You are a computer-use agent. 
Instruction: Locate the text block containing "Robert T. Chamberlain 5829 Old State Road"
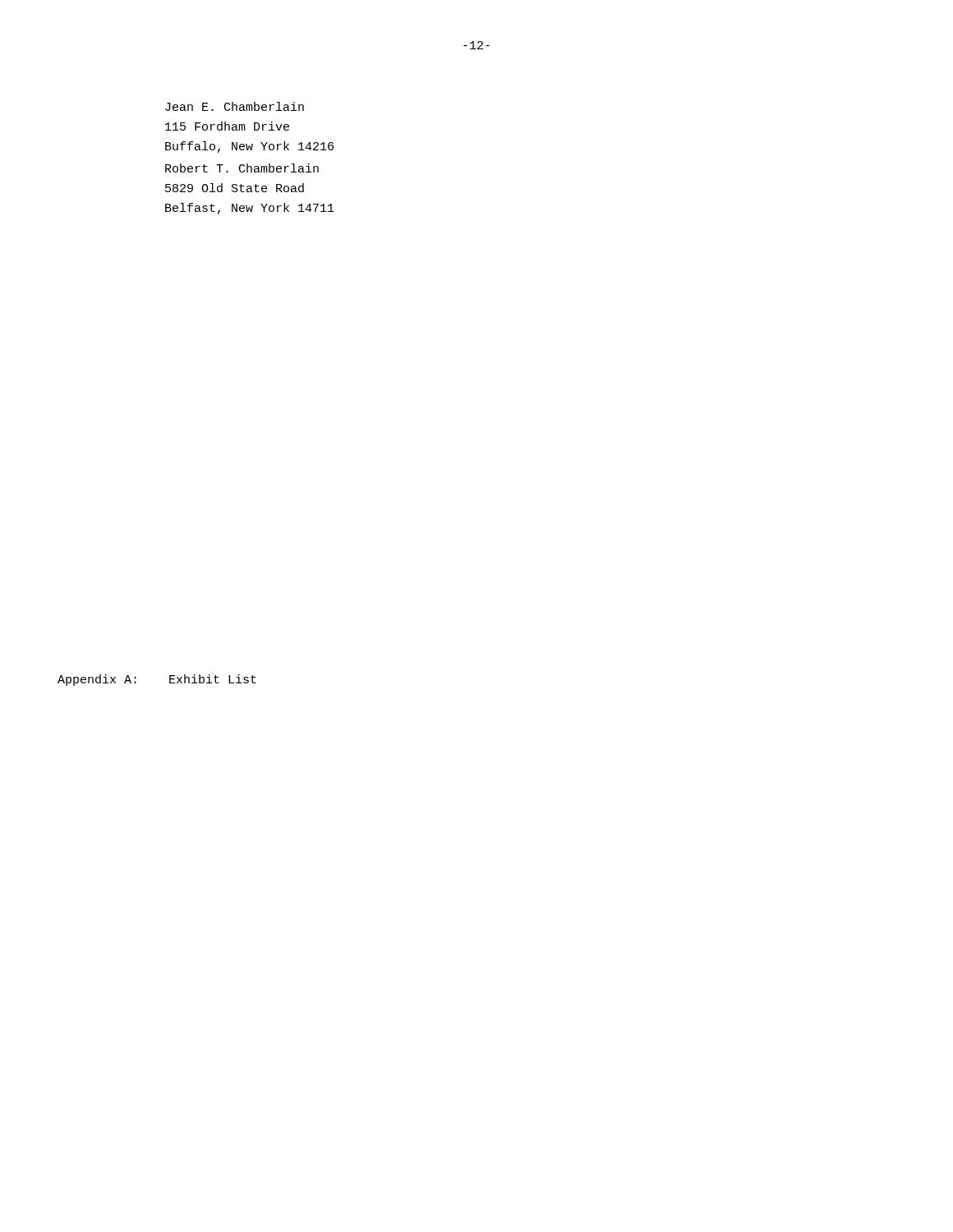point(249,189)
